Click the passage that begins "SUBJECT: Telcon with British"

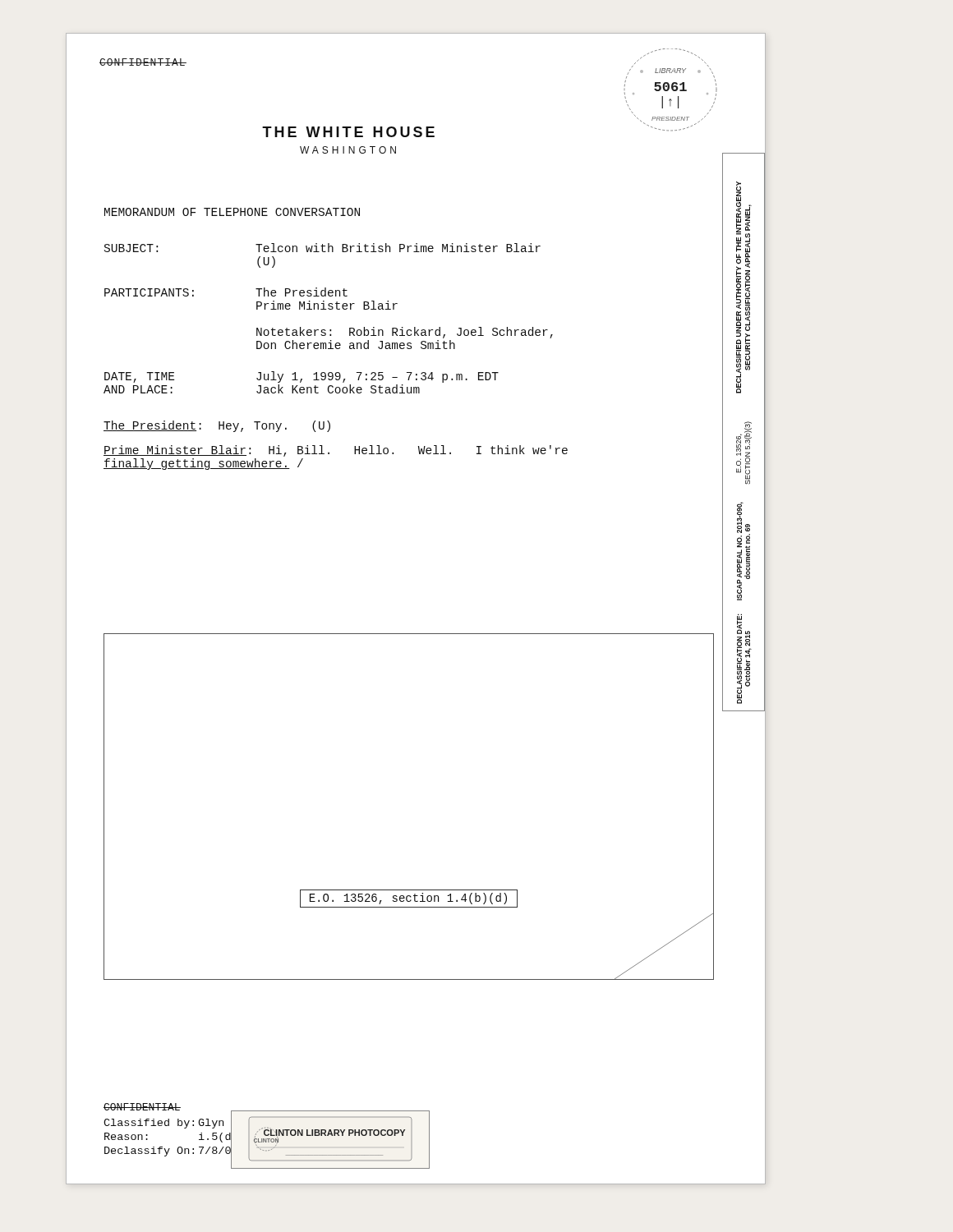pyautogui.click(x=409, y=255)
